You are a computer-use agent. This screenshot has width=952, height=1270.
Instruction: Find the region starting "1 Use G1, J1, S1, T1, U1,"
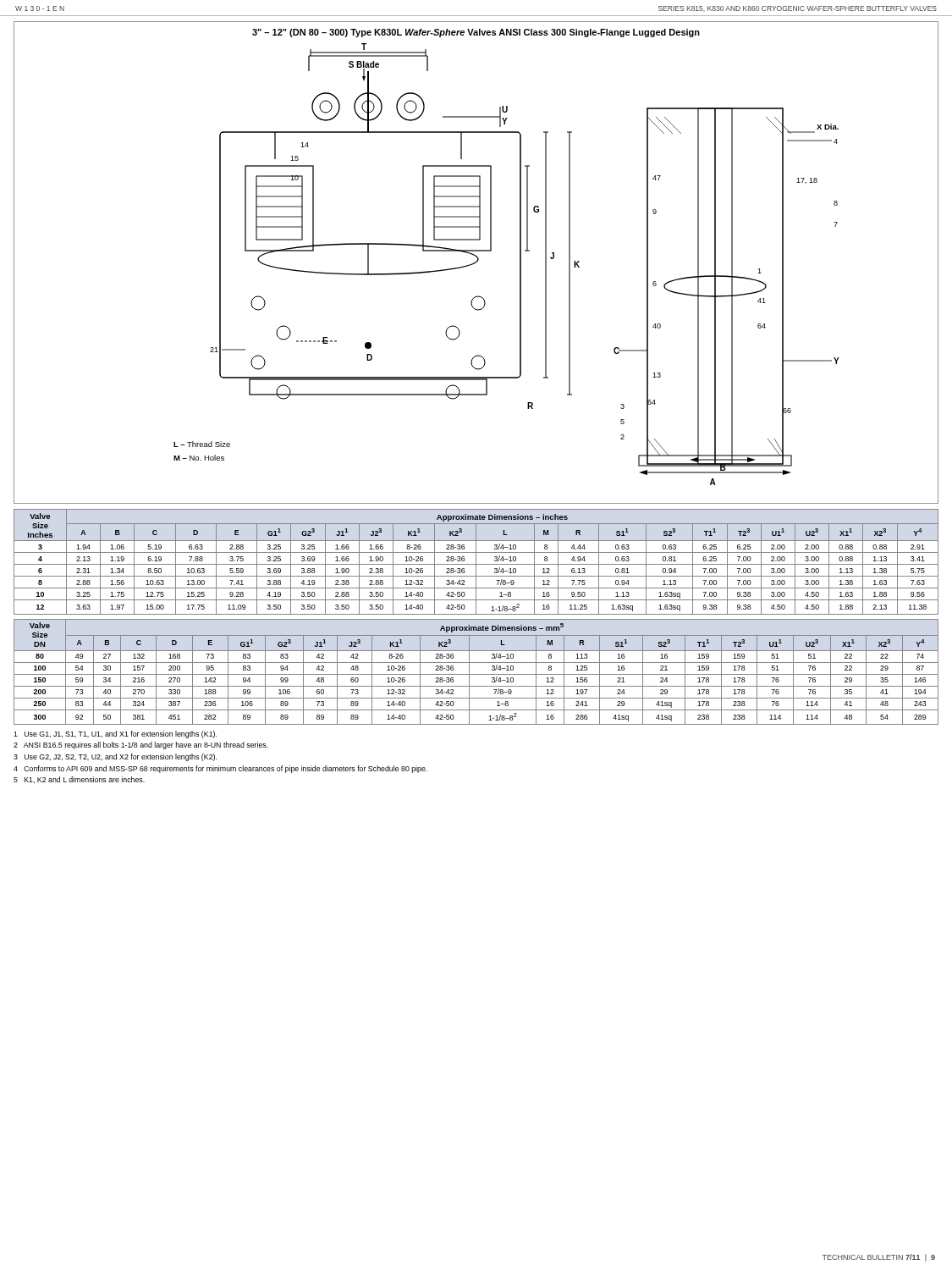point(476,735)
